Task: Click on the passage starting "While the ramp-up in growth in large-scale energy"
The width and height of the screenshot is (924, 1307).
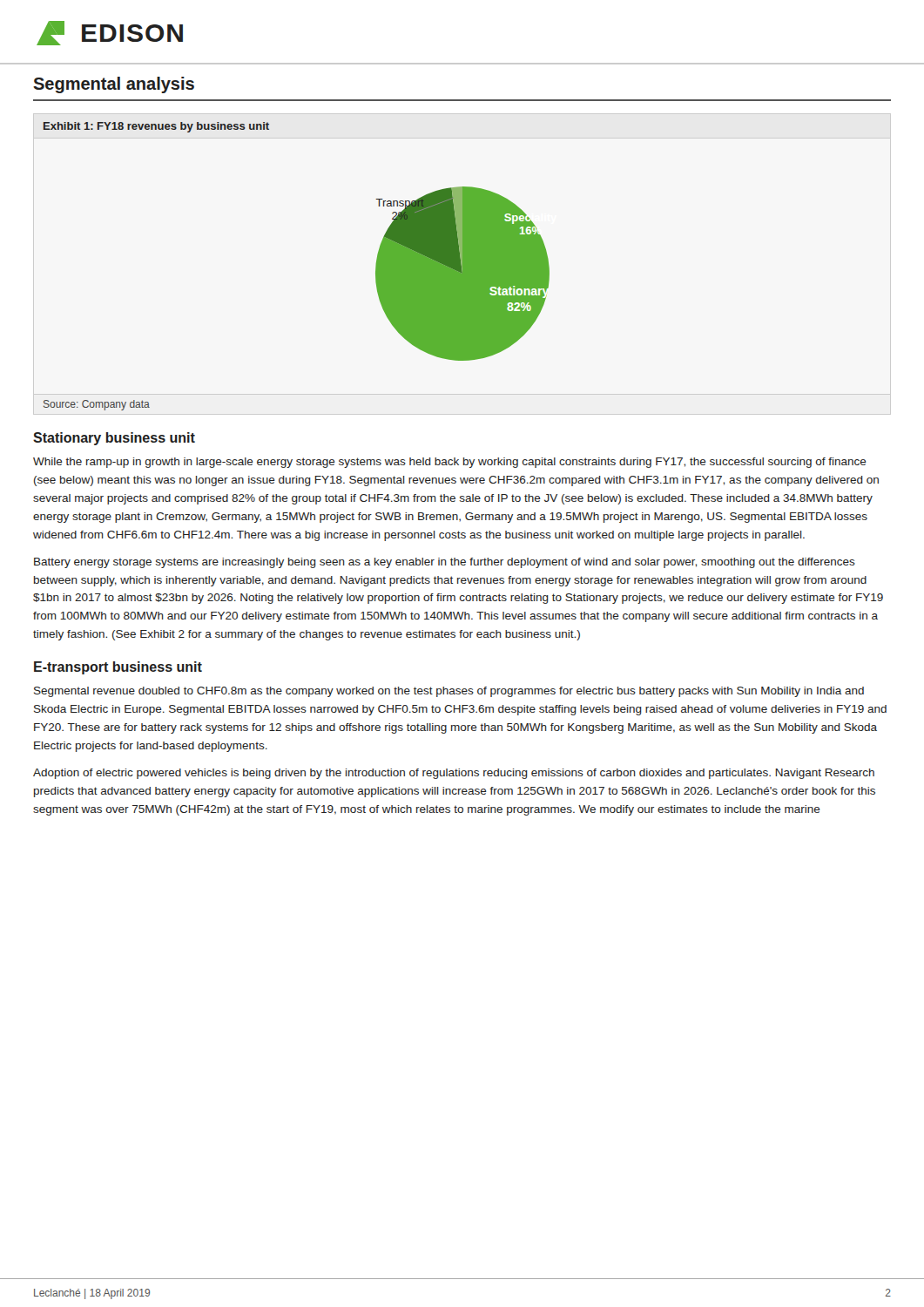Action: [x=456, y=498]
